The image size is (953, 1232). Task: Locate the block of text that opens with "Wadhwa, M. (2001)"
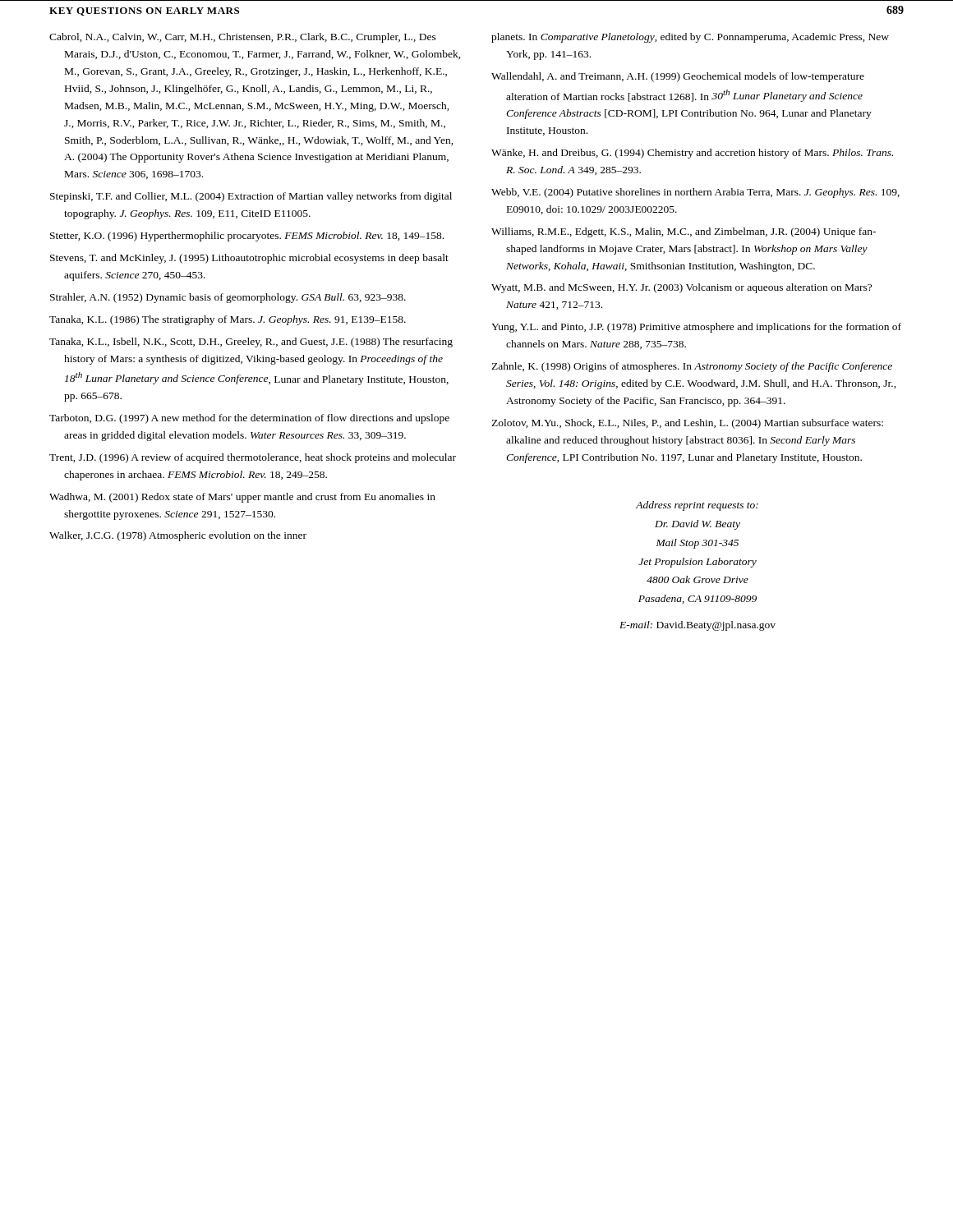click(x=242, y=505)
